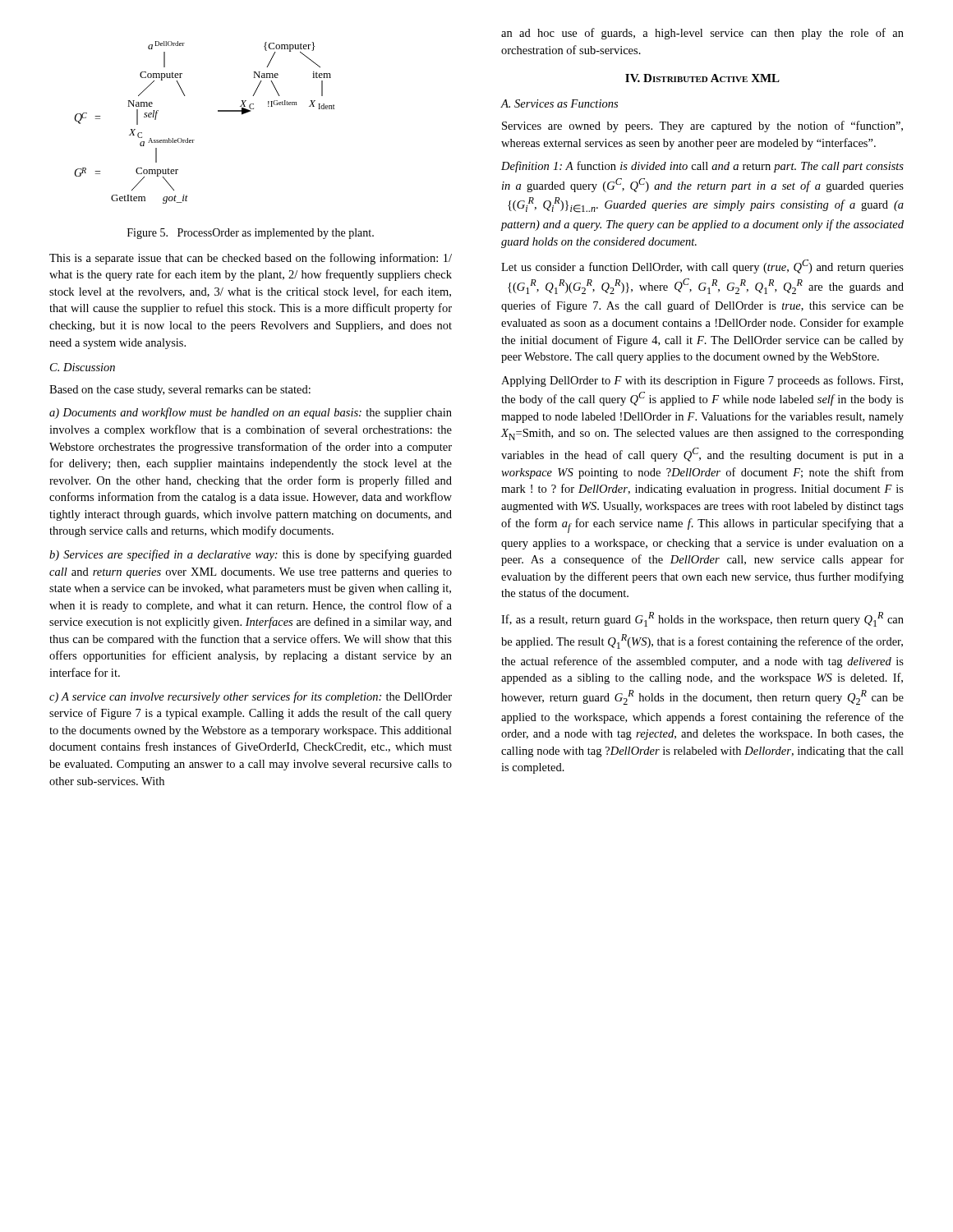
Task: Click on the section header containing "C. Discussion"
Action: pos(82,367)
